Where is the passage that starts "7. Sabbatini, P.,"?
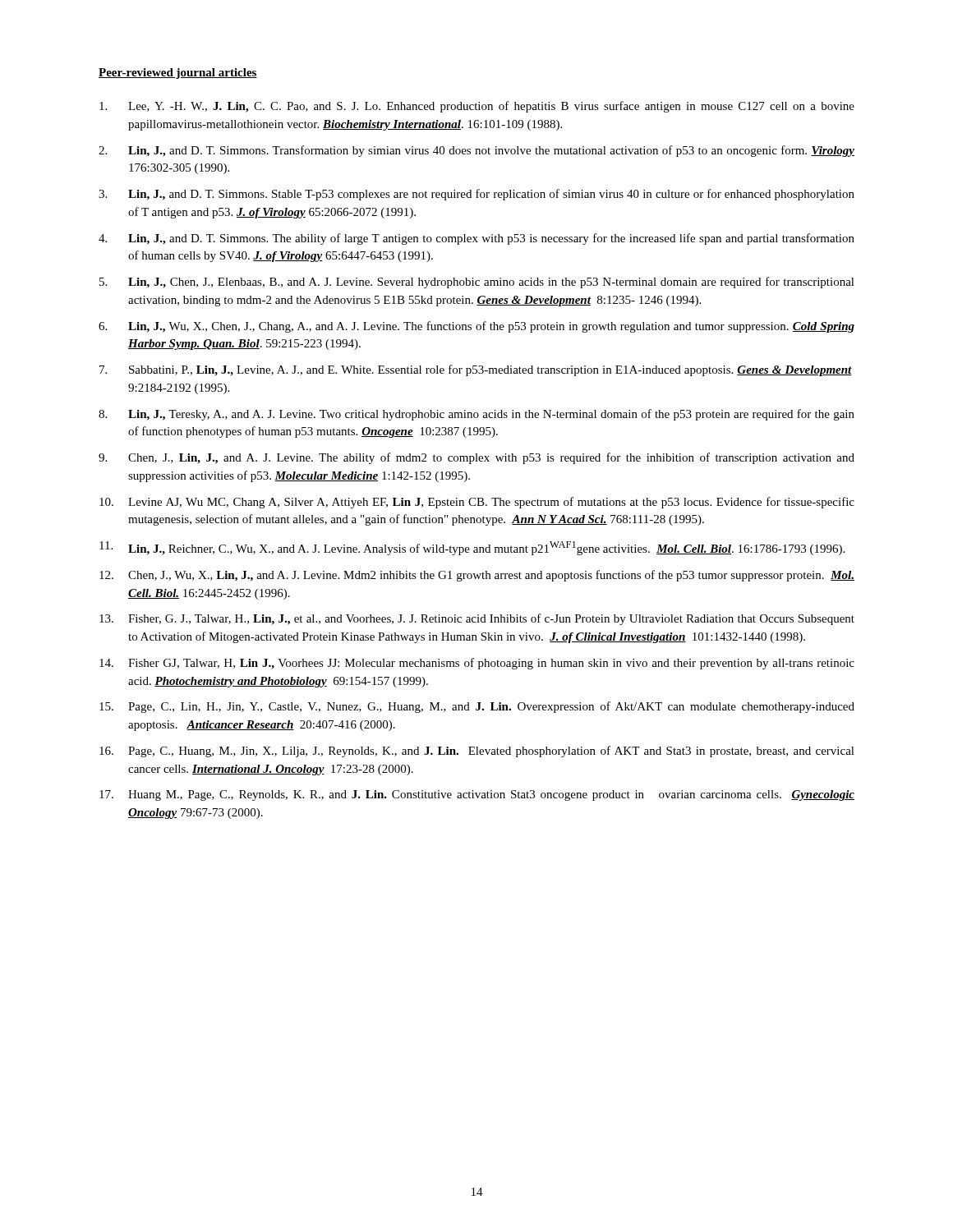Screen dimensions: 1232x953 [x=476, y=379]
